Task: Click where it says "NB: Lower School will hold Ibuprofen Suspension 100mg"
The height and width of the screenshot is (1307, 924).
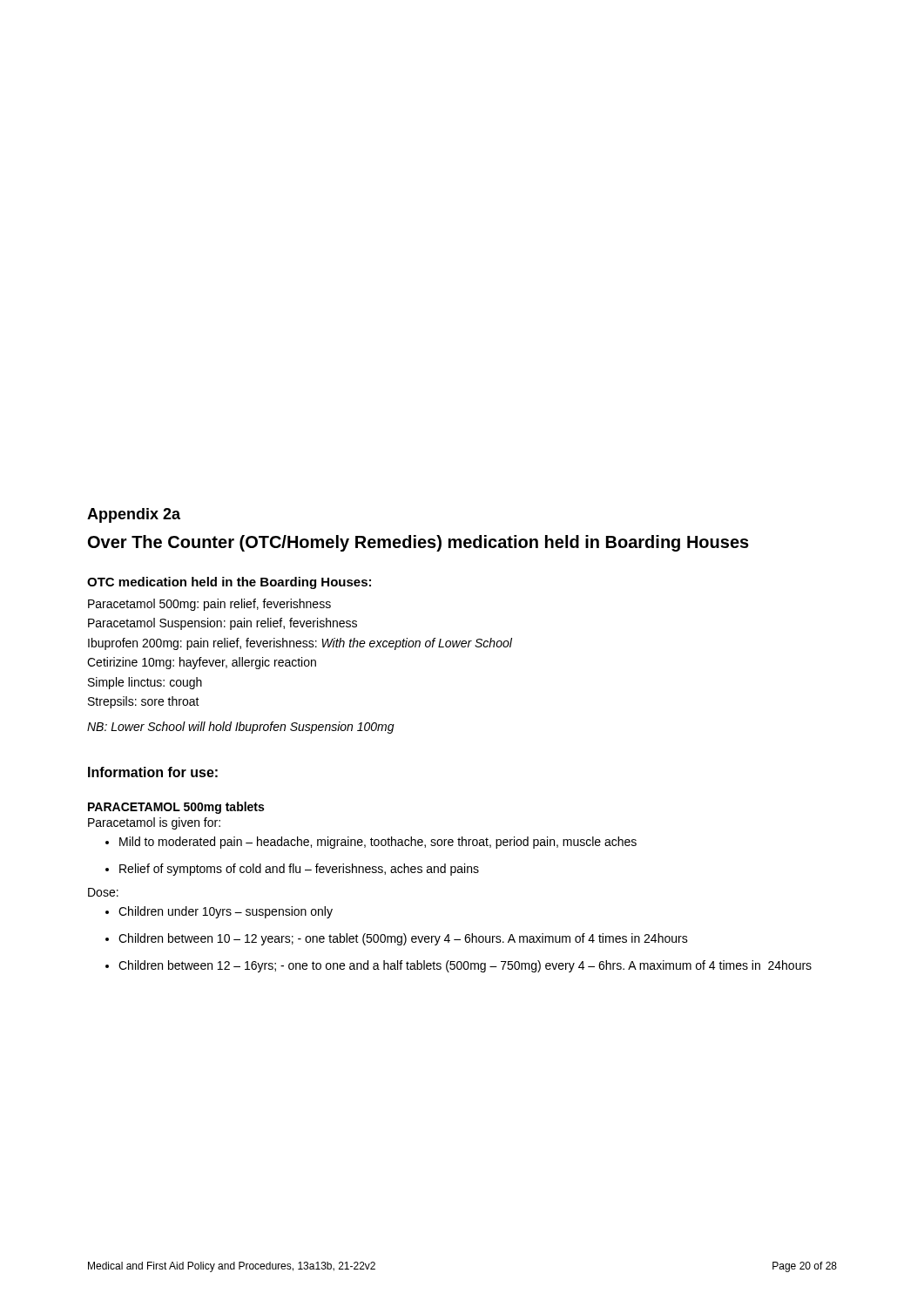Action: pos(241,727)
